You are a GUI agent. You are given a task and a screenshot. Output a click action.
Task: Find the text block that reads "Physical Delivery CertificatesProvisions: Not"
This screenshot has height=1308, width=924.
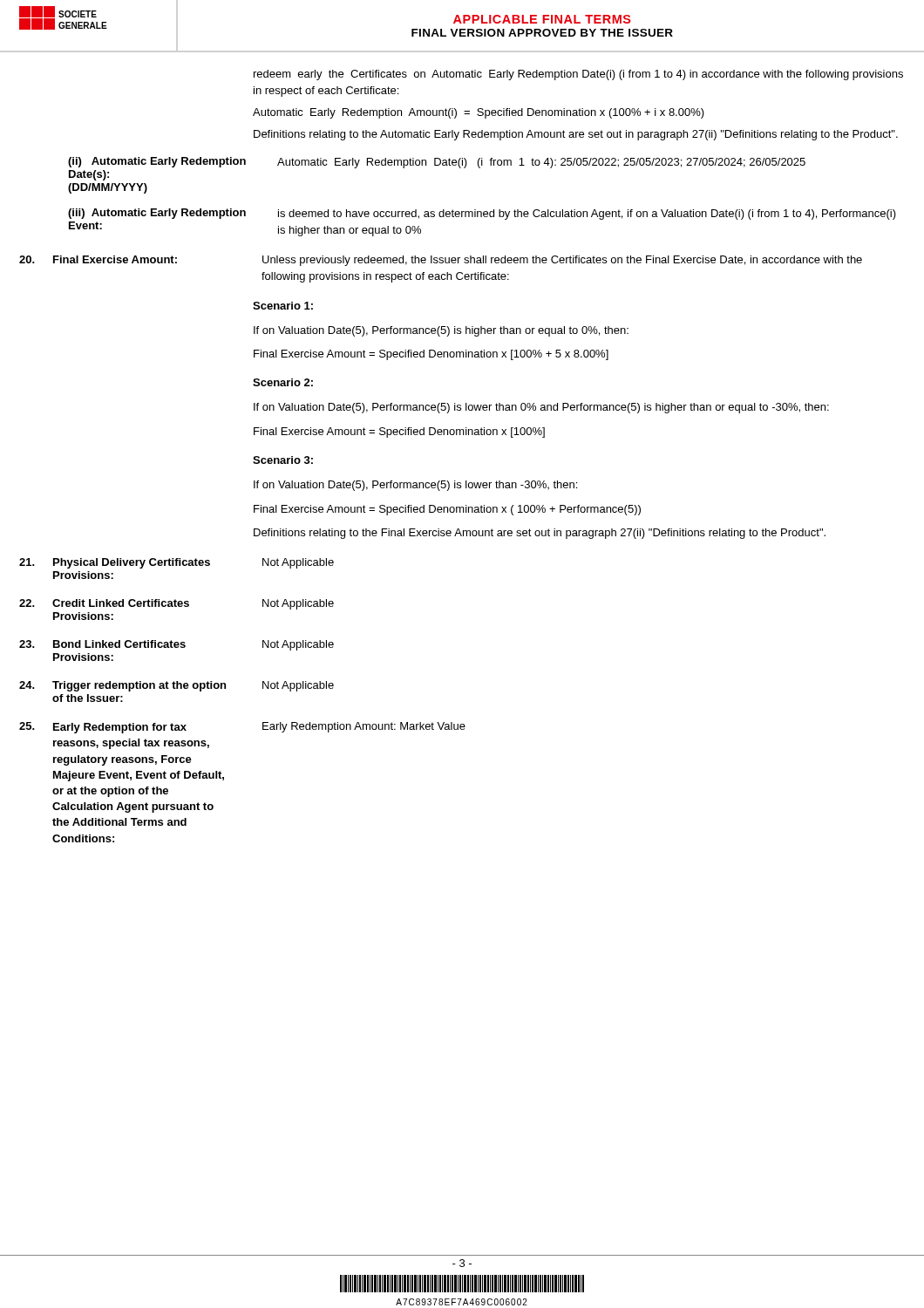click(177, 563)
